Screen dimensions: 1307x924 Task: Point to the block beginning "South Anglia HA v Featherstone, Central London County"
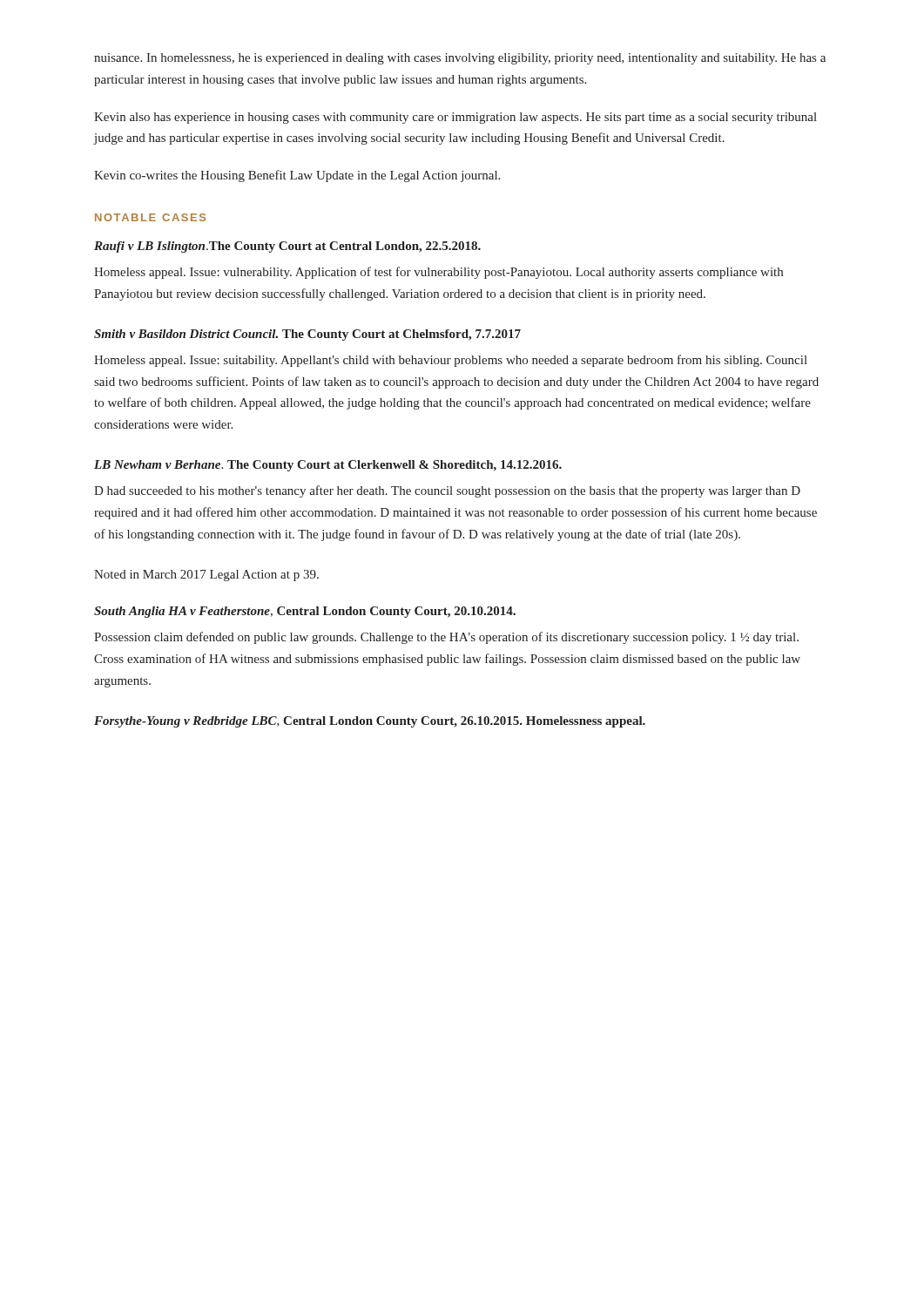[462, 646]
